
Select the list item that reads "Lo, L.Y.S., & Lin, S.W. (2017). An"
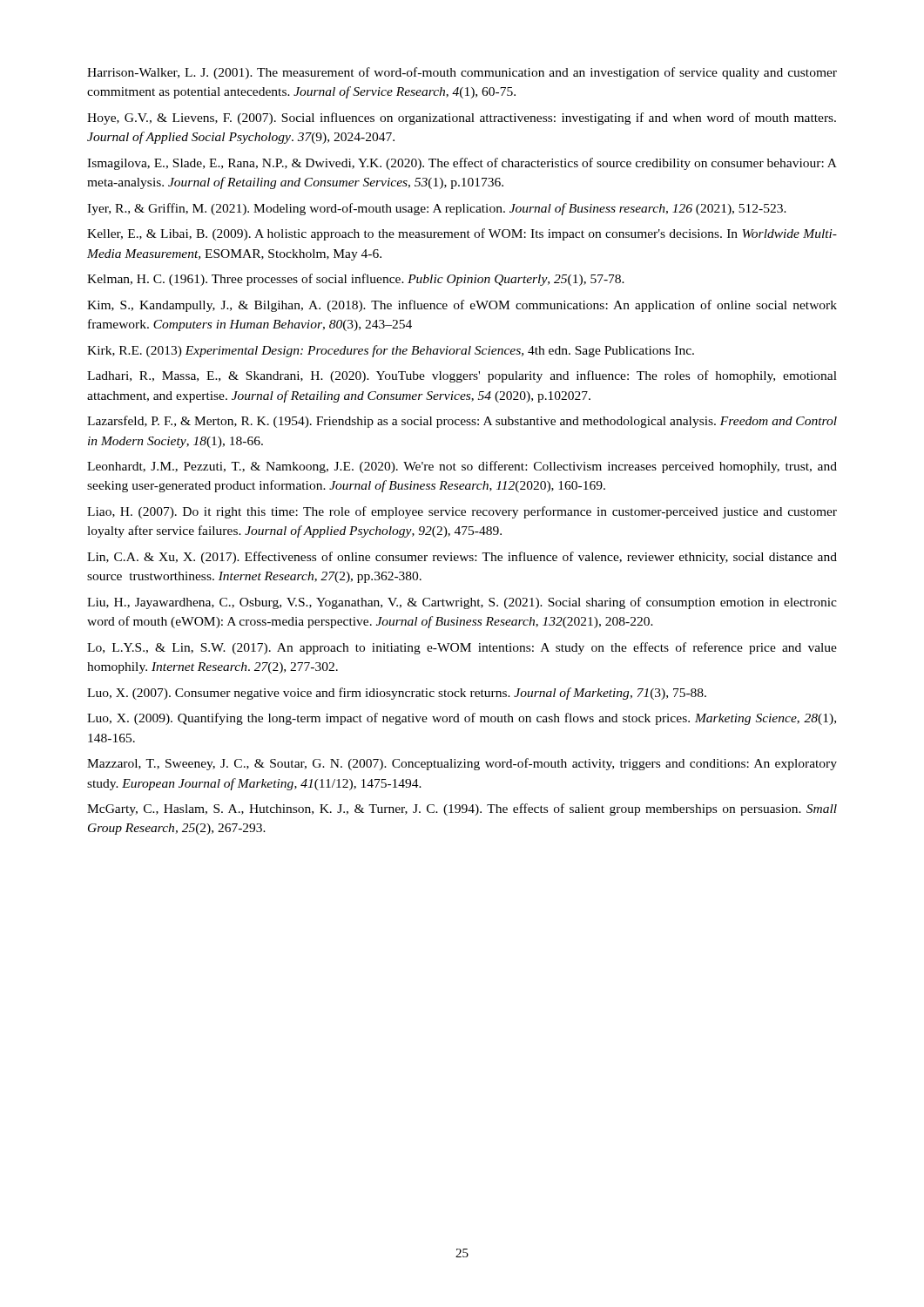pos(462,657)
